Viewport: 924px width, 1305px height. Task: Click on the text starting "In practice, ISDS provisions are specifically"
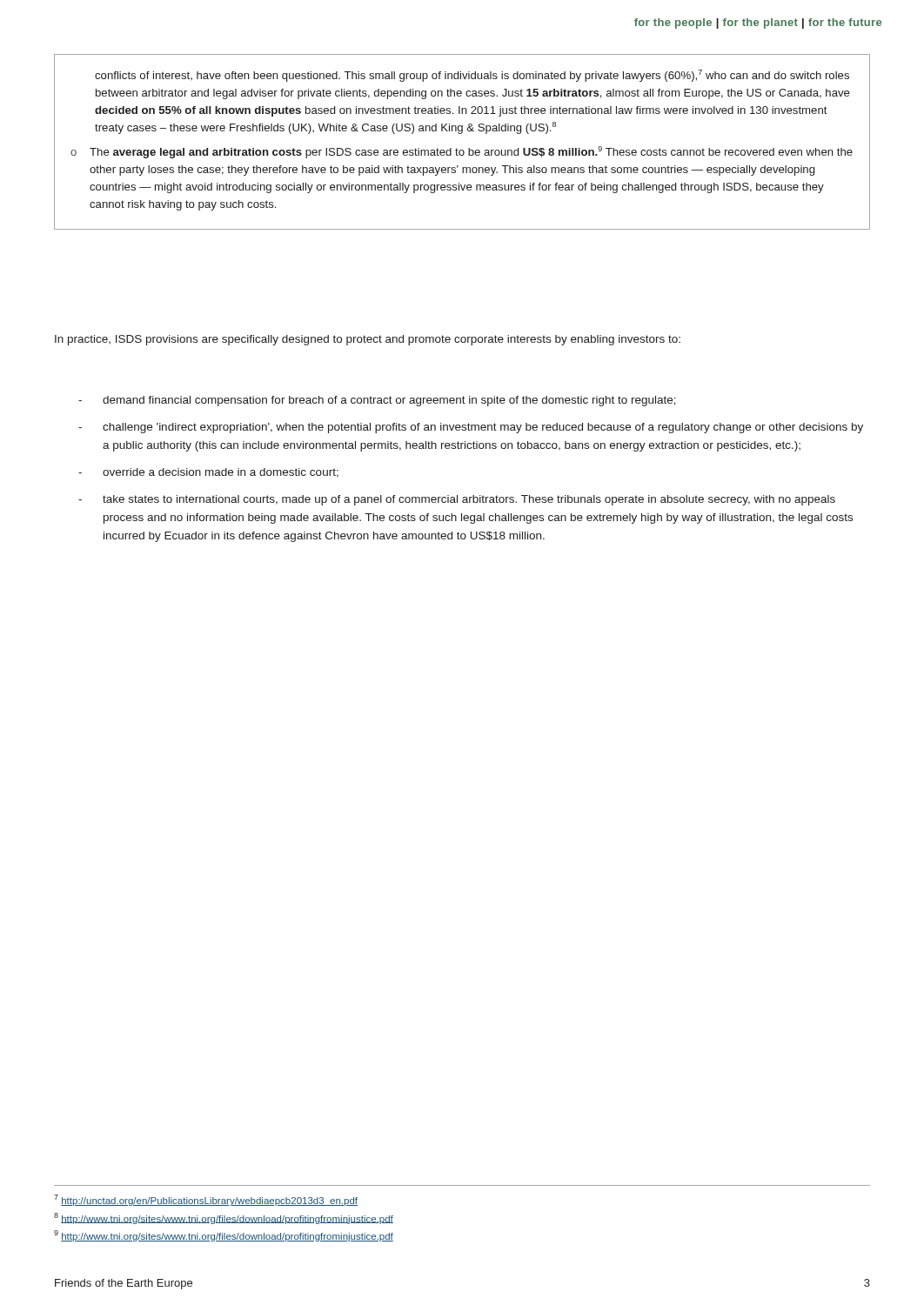pyautogui.click(x=368, y=339)
